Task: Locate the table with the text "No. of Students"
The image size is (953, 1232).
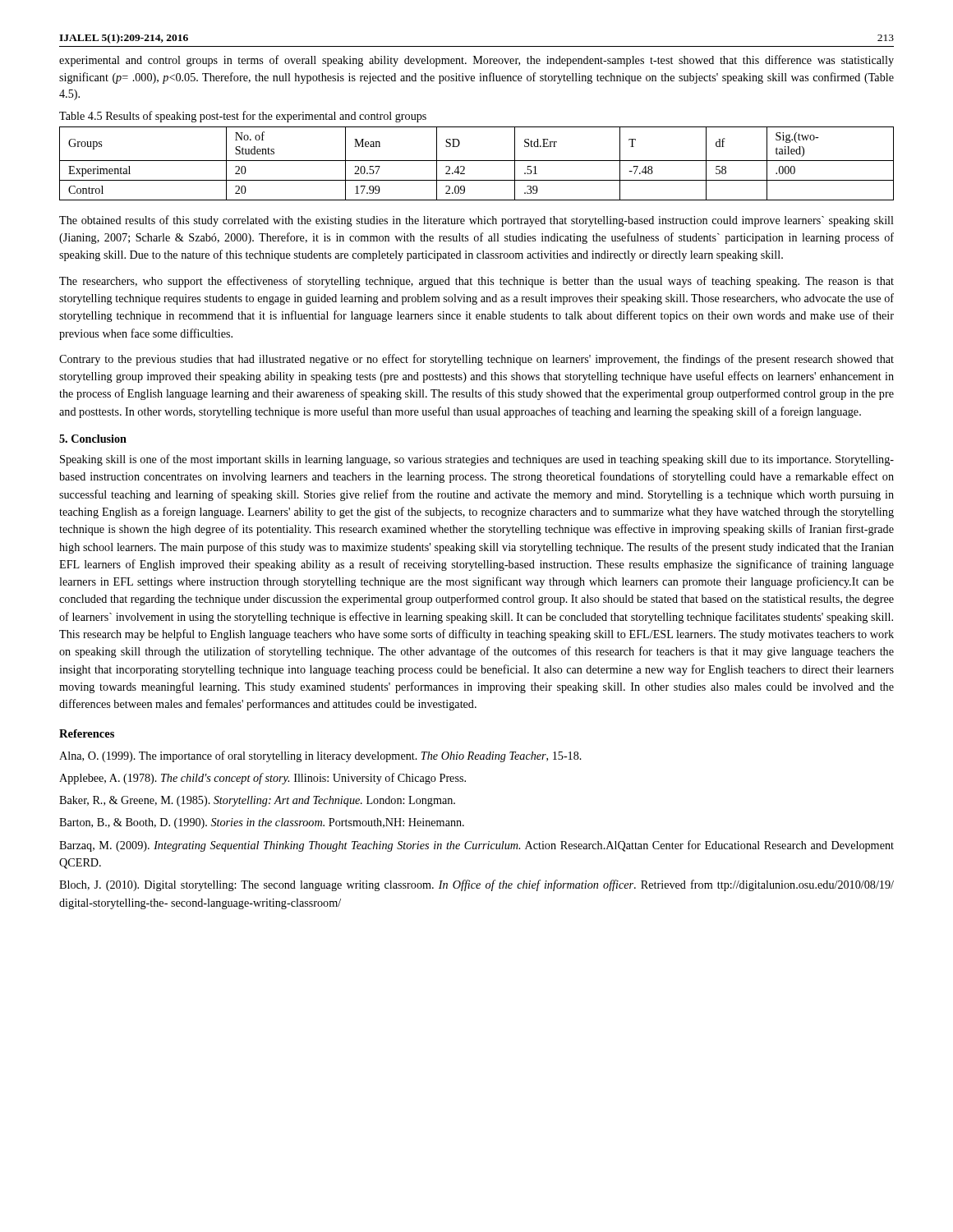Action: pos(476,163)
